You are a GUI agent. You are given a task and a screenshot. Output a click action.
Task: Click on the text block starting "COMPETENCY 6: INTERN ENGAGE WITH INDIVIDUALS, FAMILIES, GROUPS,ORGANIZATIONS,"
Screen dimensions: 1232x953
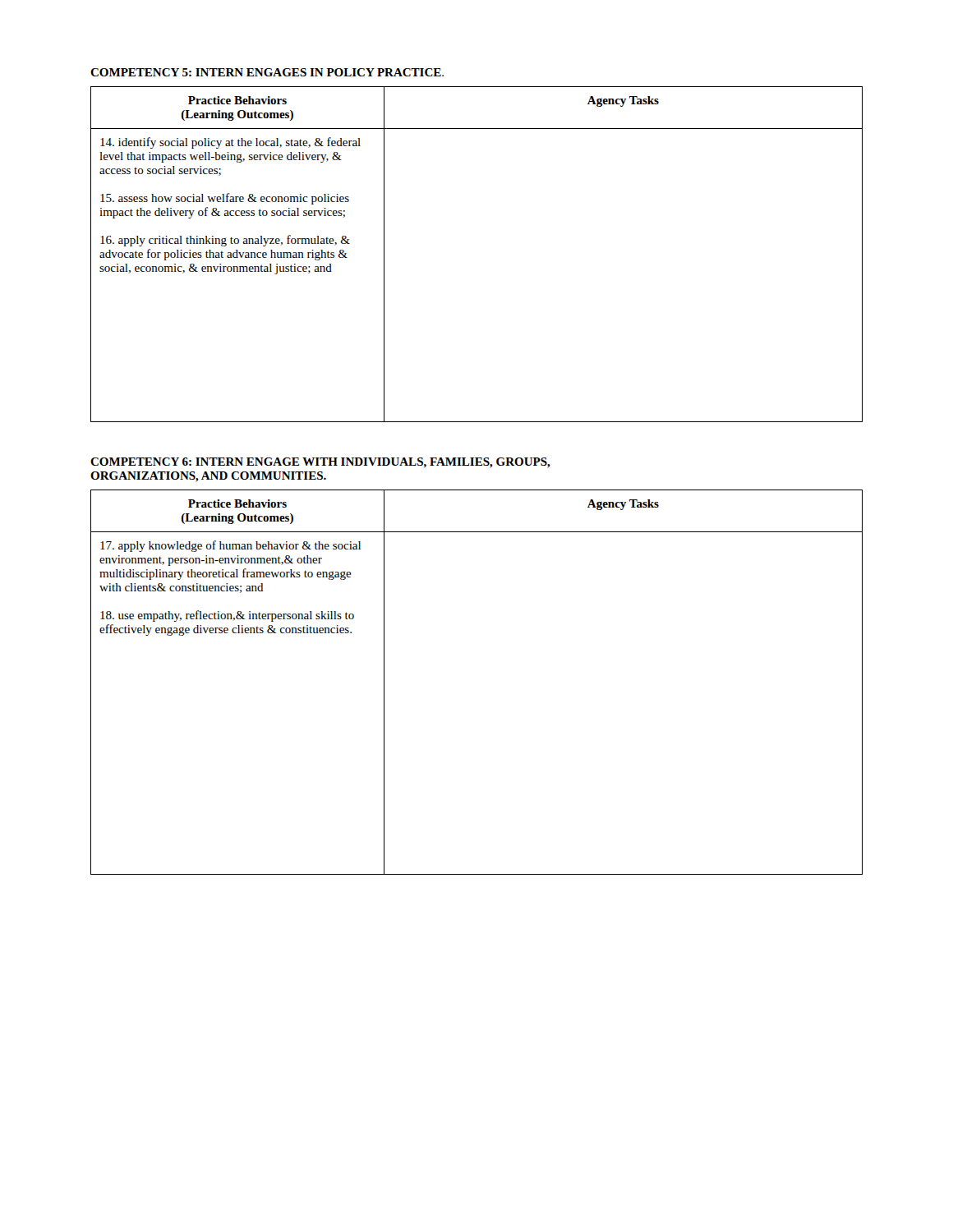tap(320, 469)
